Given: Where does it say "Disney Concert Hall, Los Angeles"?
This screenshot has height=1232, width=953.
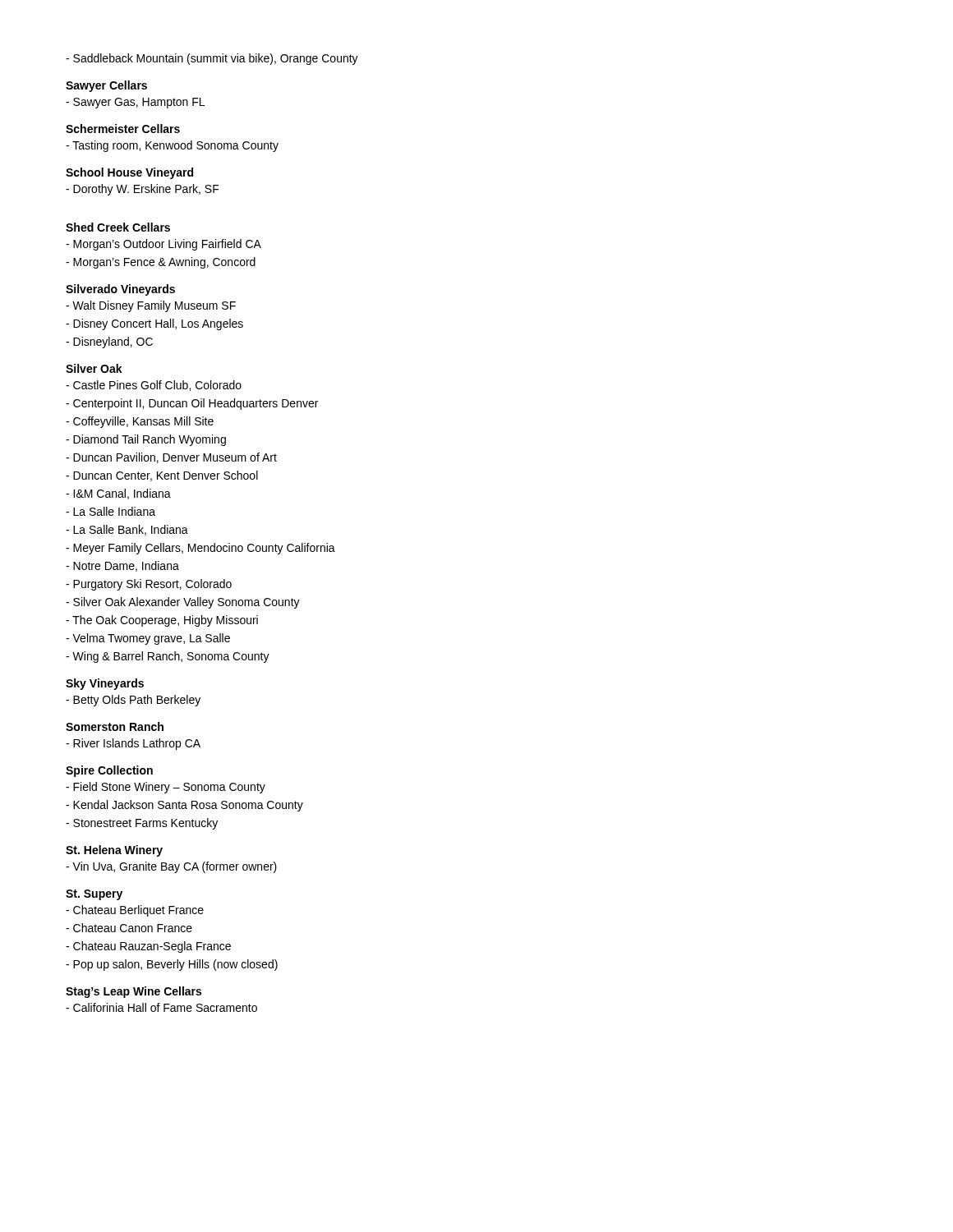Looking at the screenshot, I should click(x=155, y=324).
